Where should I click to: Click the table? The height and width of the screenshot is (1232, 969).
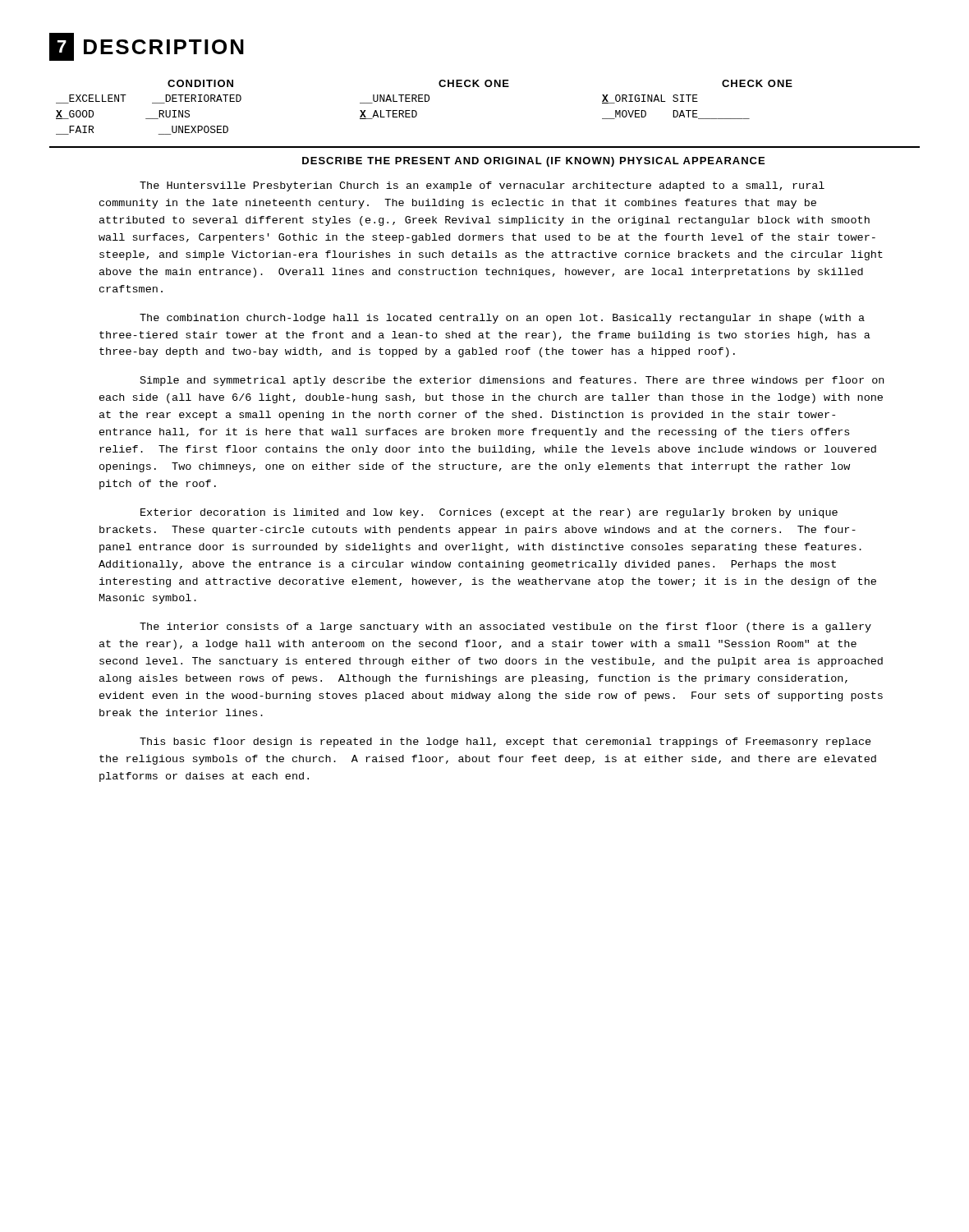[x=484, y=107]
